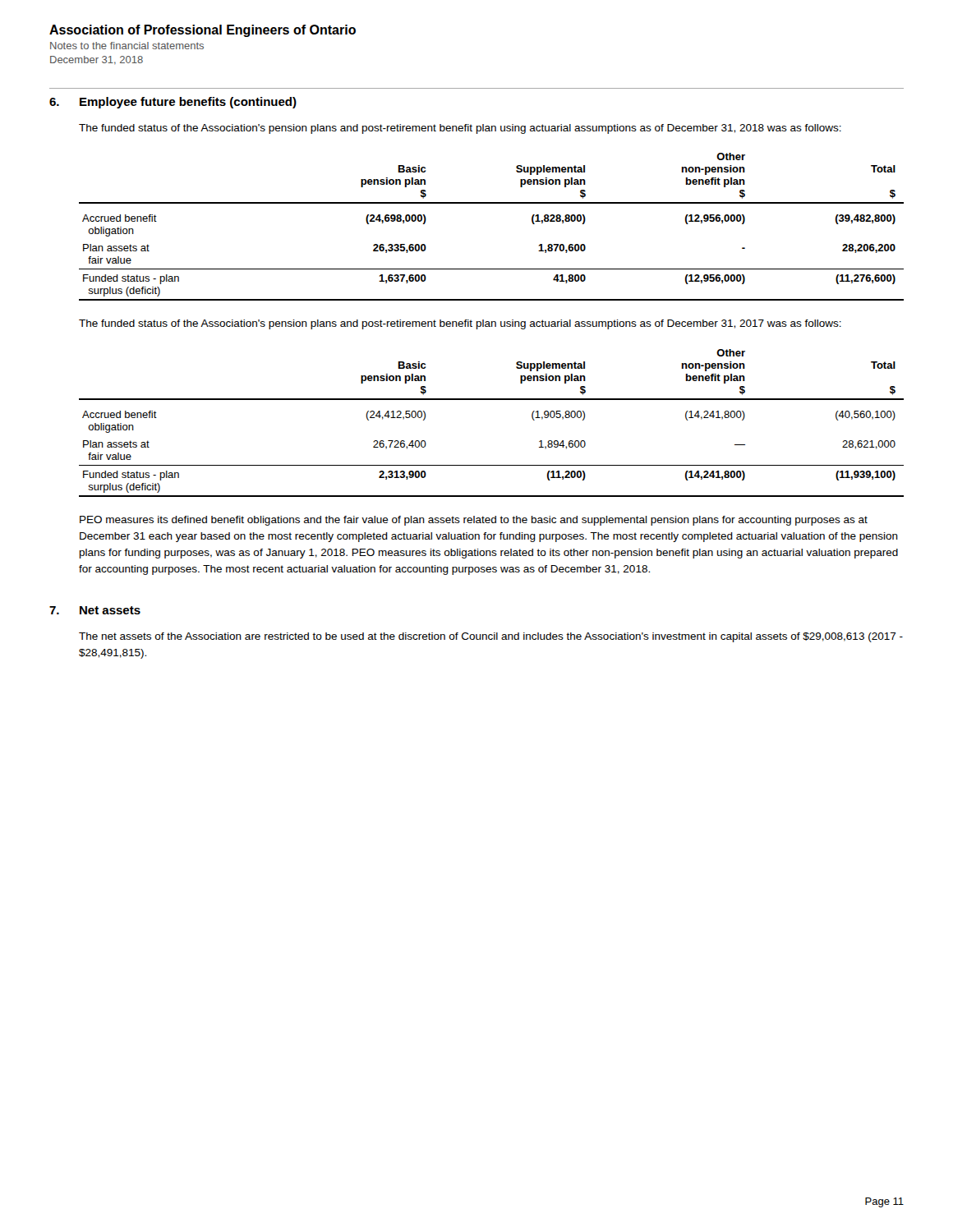Click on the passage starting "The net assets of the"
Screen dimensions: 1232x953
[491, 644]
